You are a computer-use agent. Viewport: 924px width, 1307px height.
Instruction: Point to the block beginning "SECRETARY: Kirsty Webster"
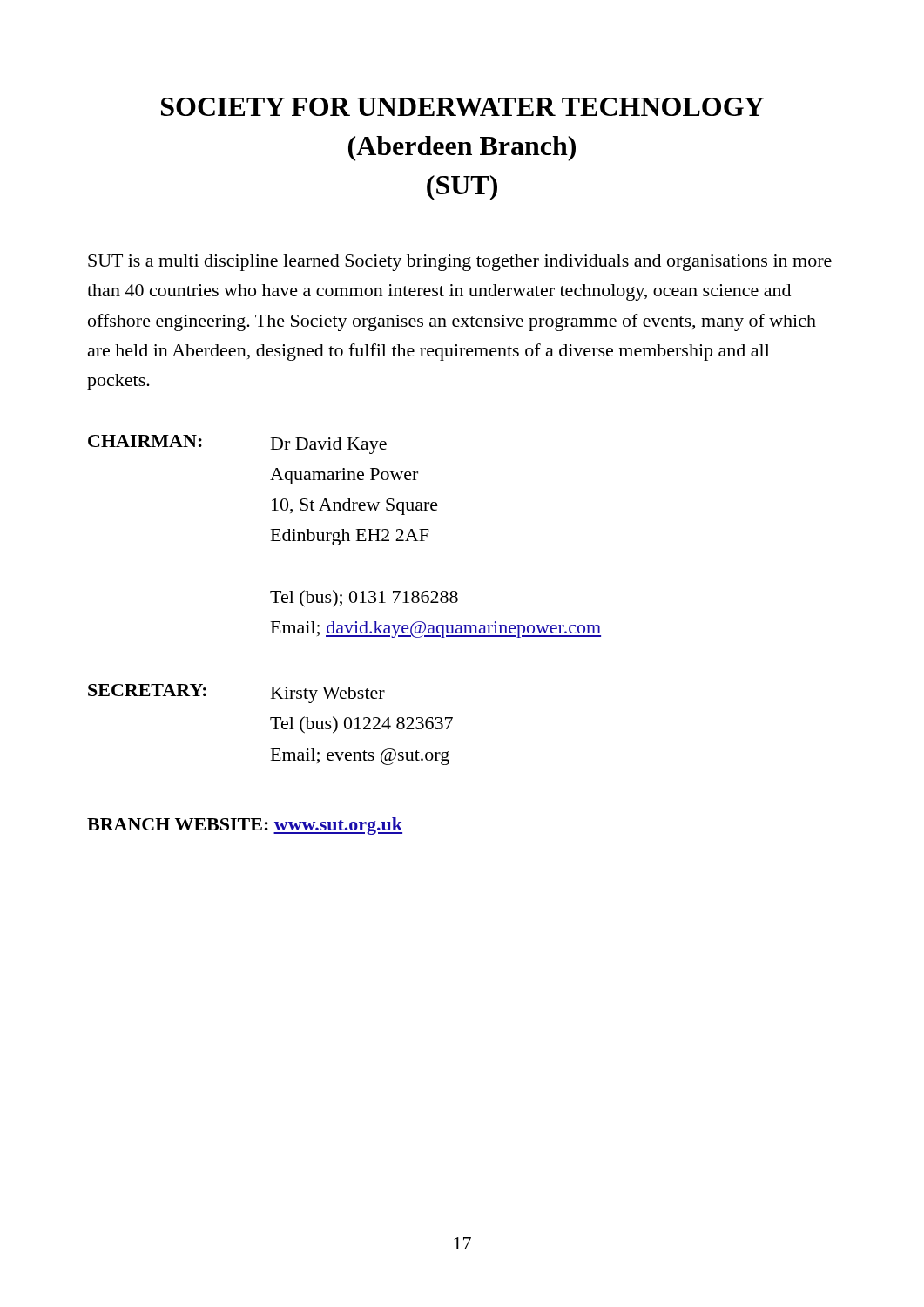(x=270, y=723)
